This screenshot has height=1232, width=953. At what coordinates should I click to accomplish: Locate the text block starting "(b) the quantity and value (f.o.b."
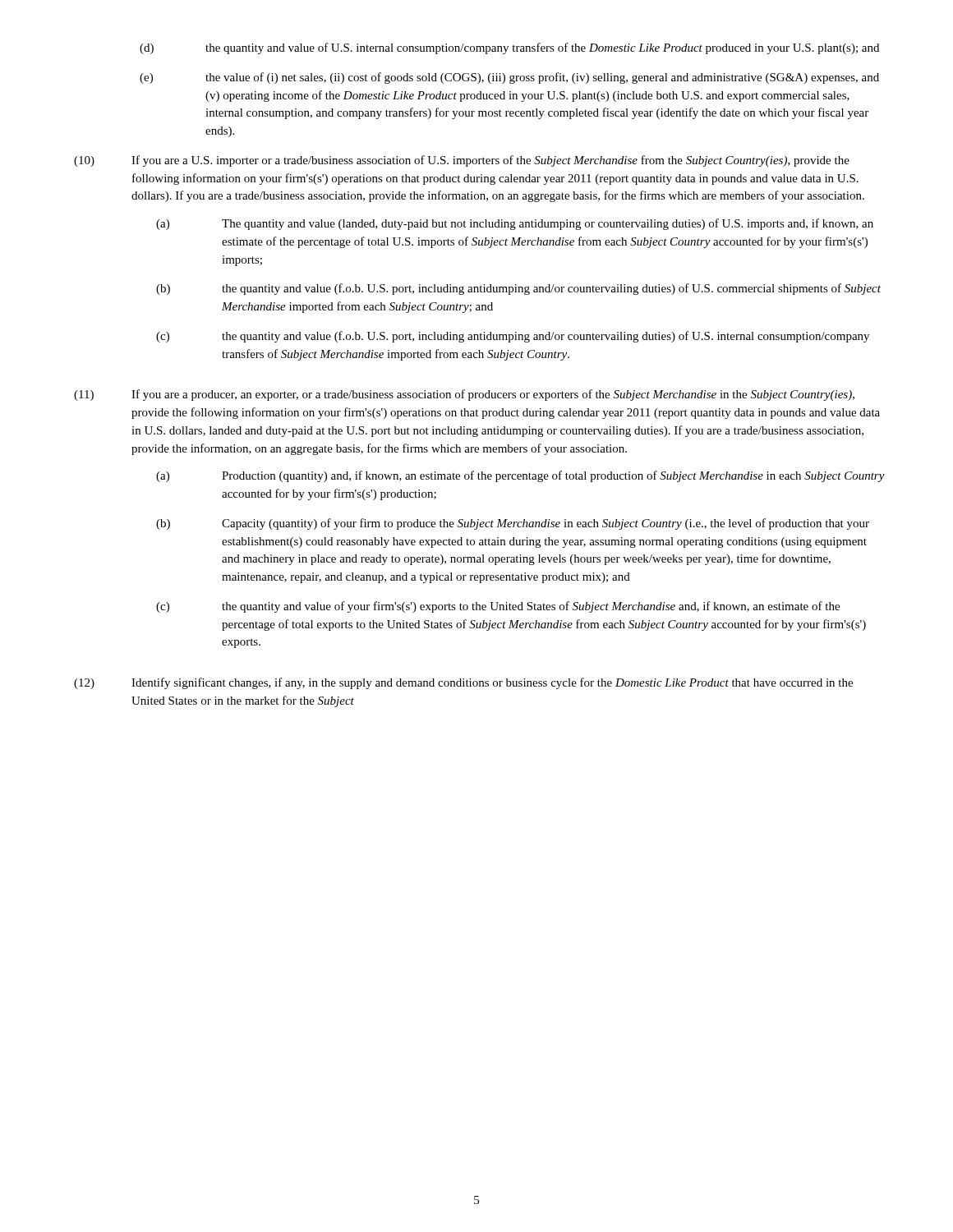(522, 298)
